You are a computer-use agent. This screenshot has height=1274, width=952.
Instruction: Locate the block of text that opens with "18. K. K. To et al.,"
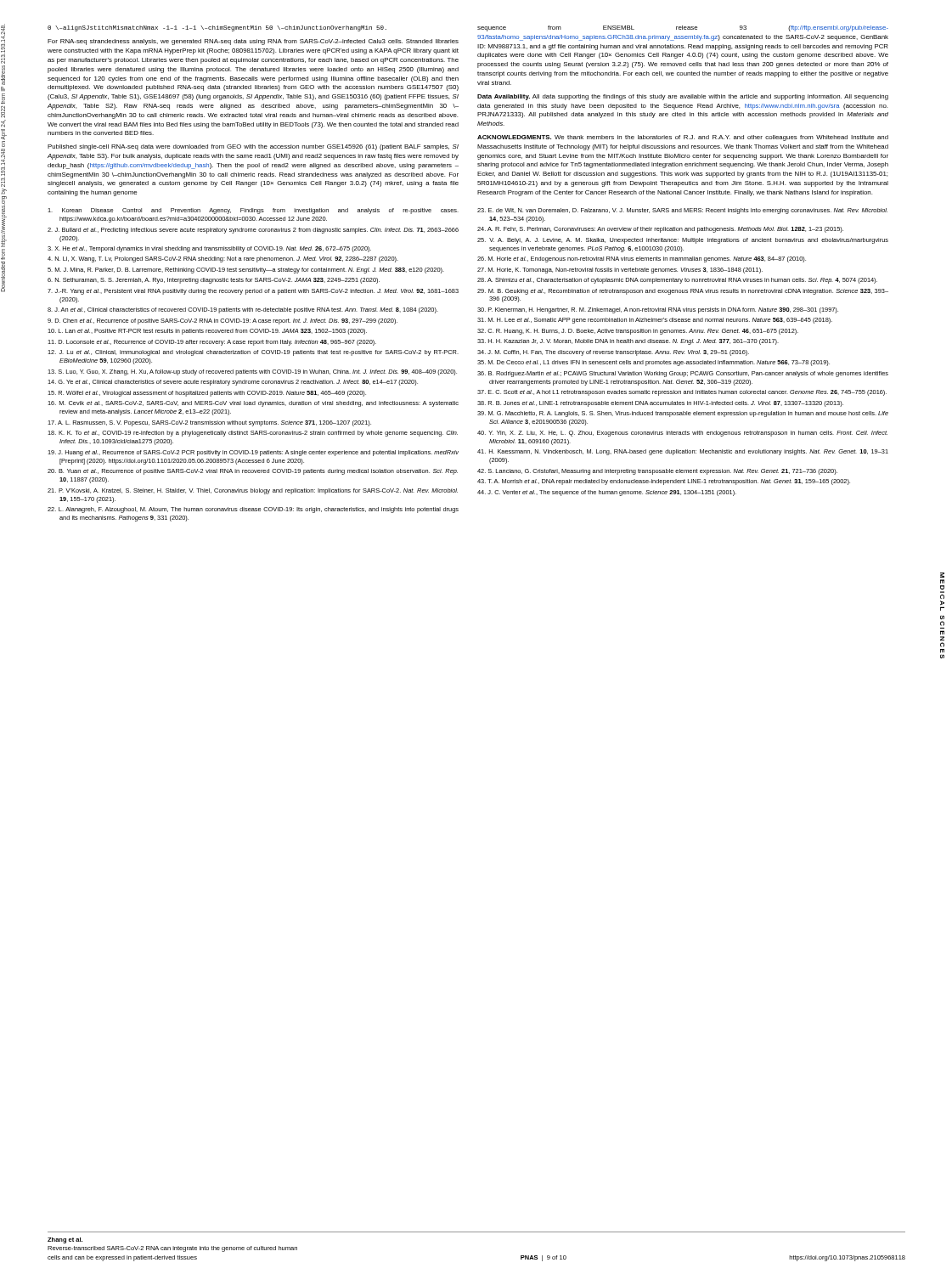(x=253, y=437)
